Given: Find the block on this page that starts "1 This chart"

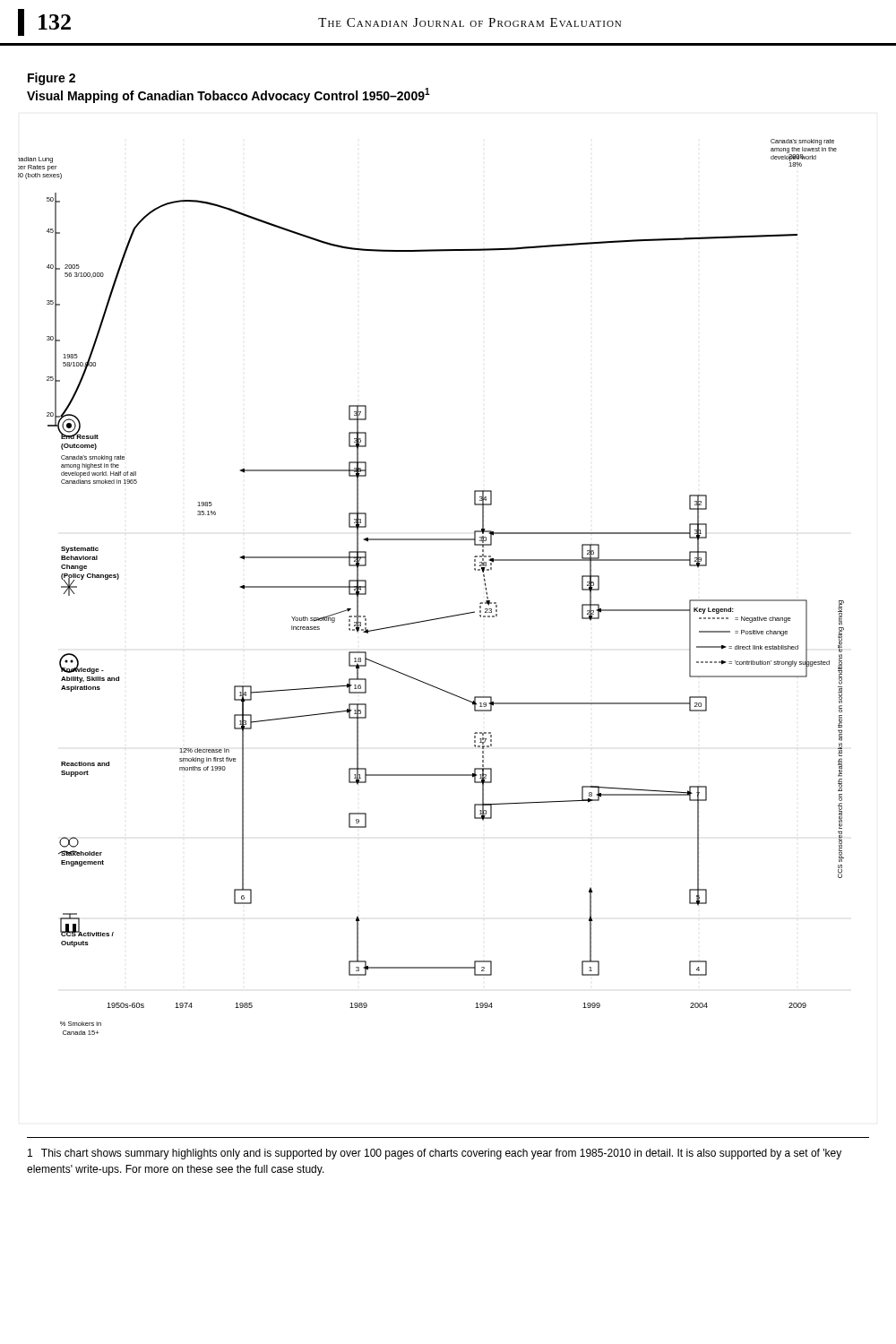Looking at the screenshot, I should click(434, 1160).
